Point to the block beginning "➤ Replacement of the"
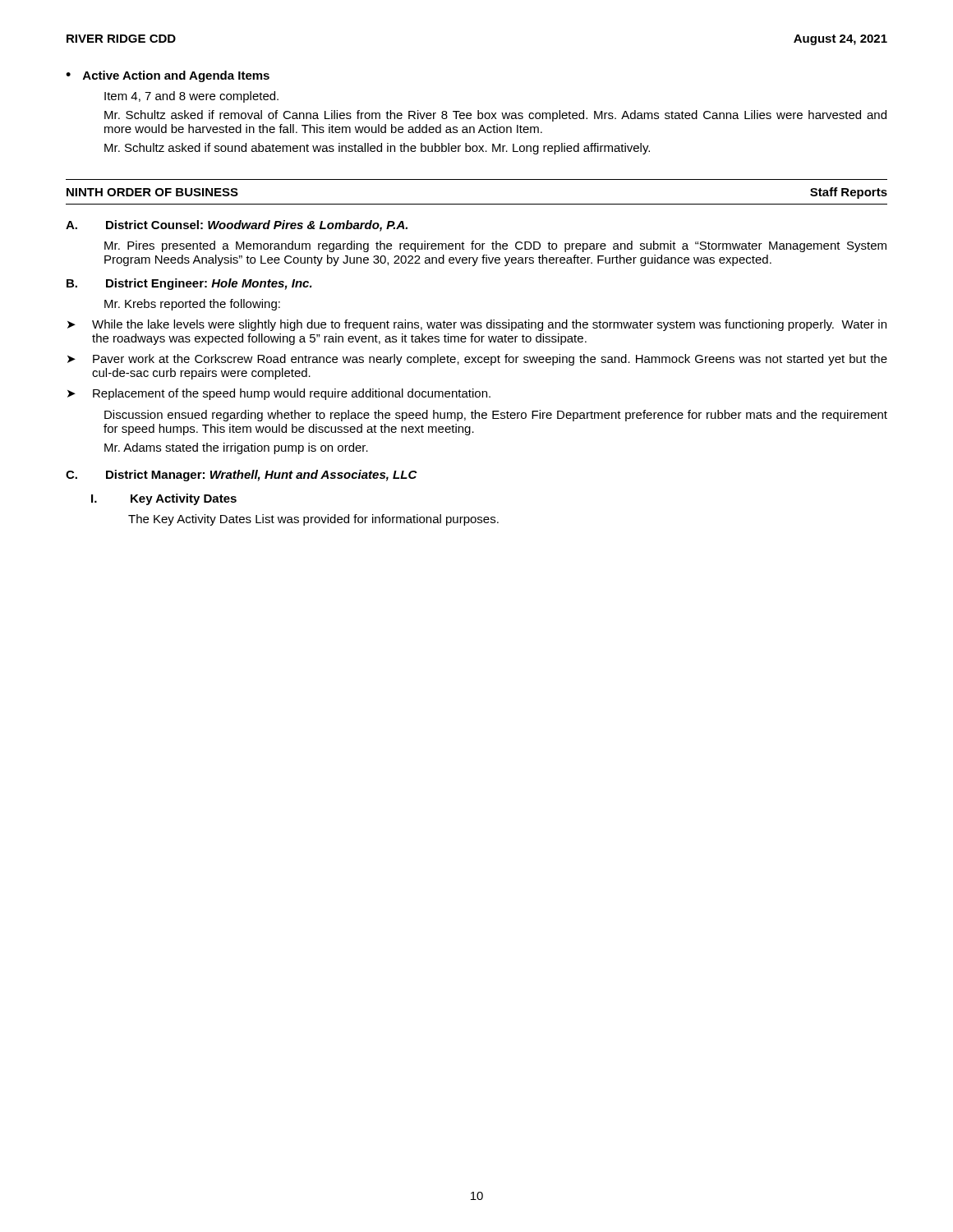 tap(279, 393)
